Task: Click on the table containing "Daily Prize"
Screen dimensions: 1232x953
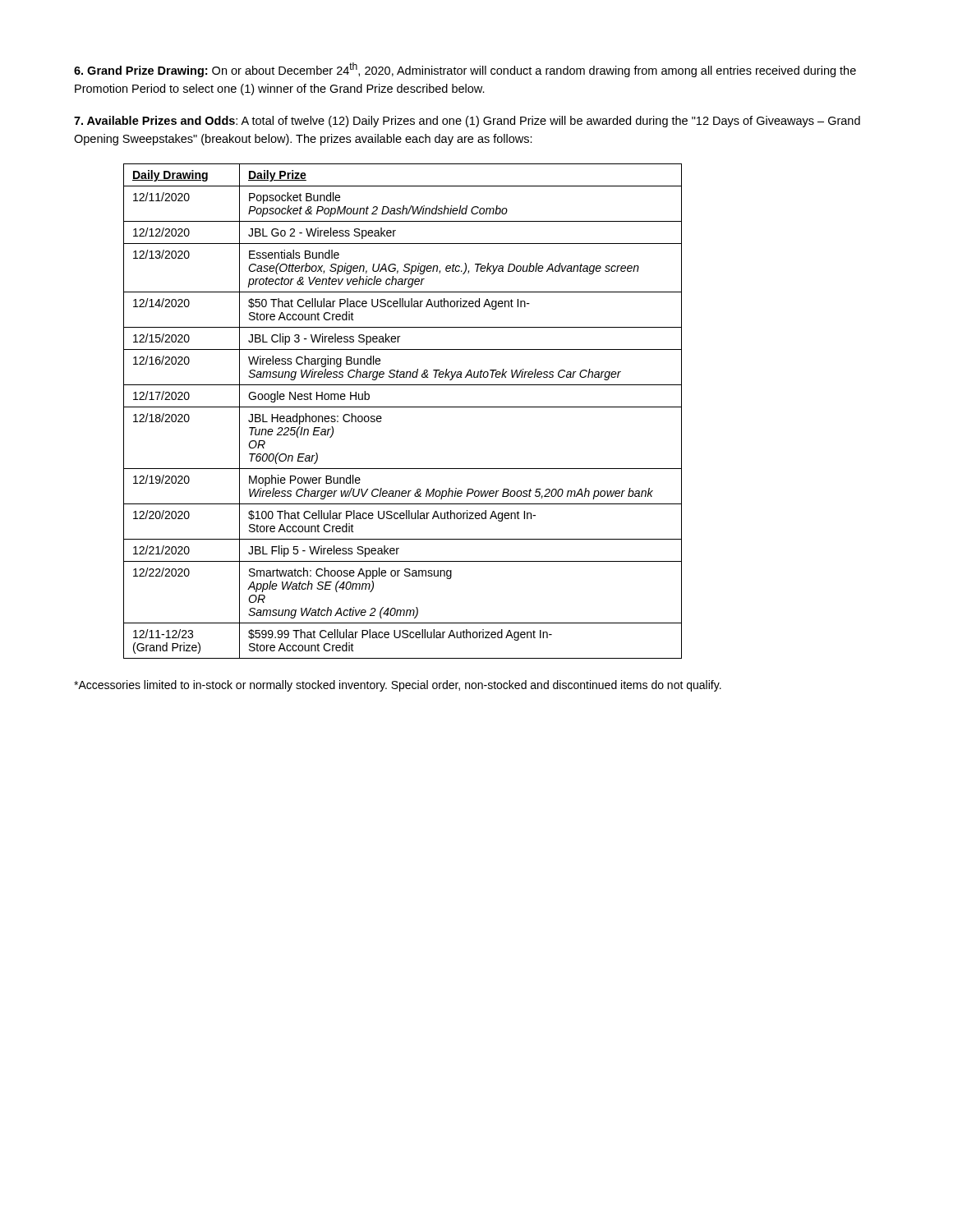Action: point(476,411)
